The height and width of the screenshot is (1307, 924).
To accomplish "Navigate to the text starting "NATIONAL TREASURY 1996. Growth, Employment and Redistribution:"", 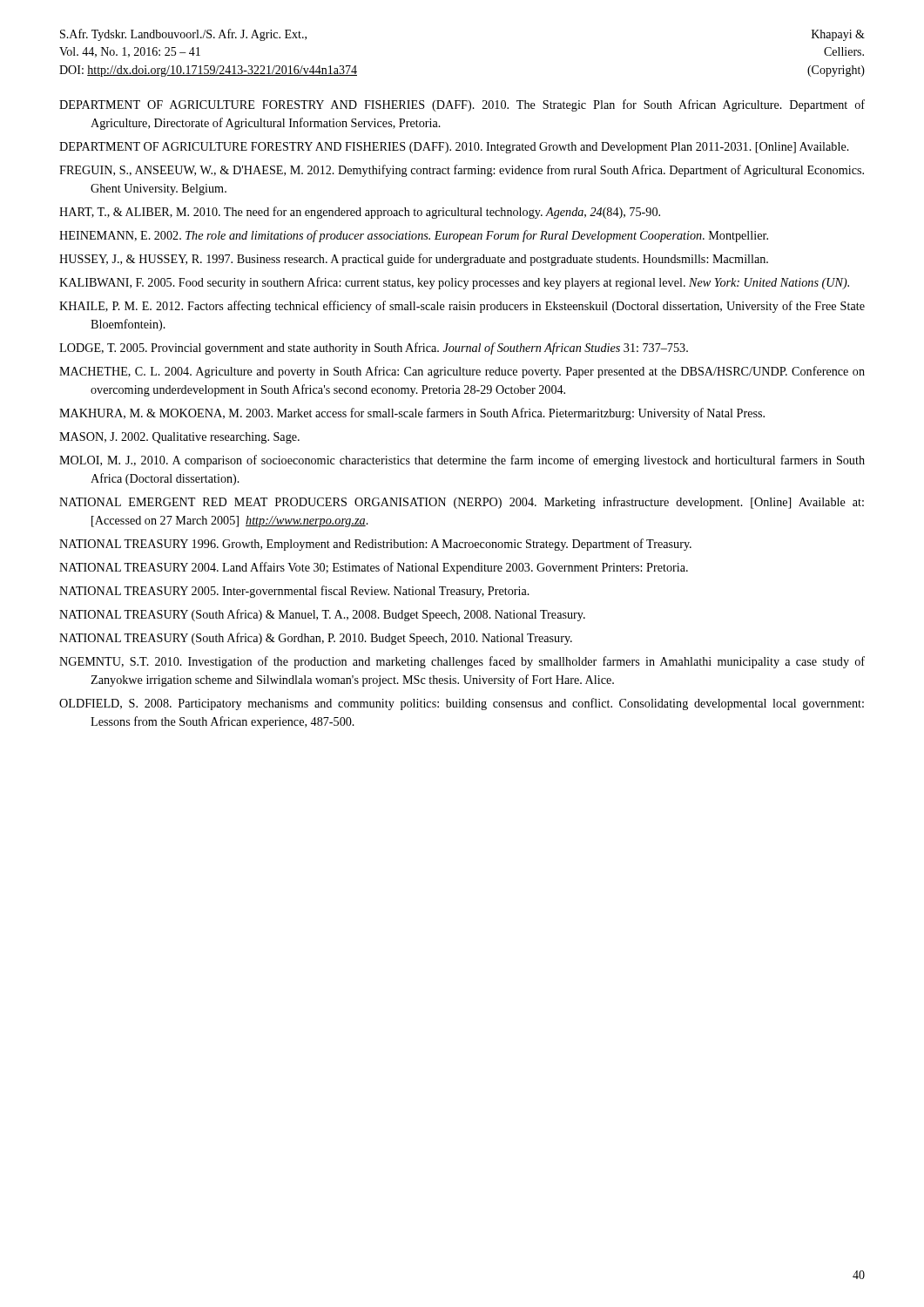I will coord(376,544).
